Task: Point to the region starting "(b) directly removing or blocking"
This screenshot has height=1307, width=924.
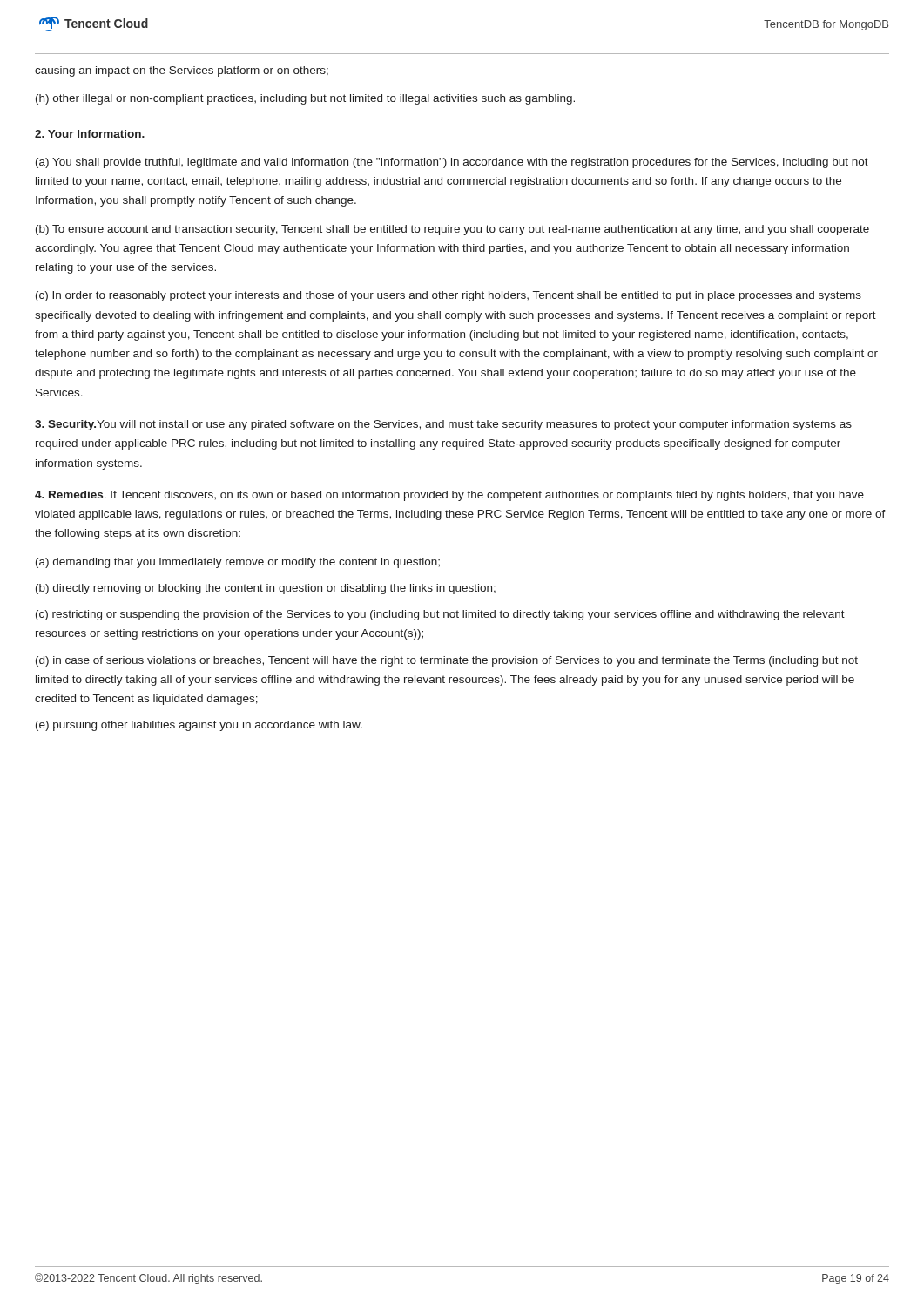Action: click(x=266, y=588)
